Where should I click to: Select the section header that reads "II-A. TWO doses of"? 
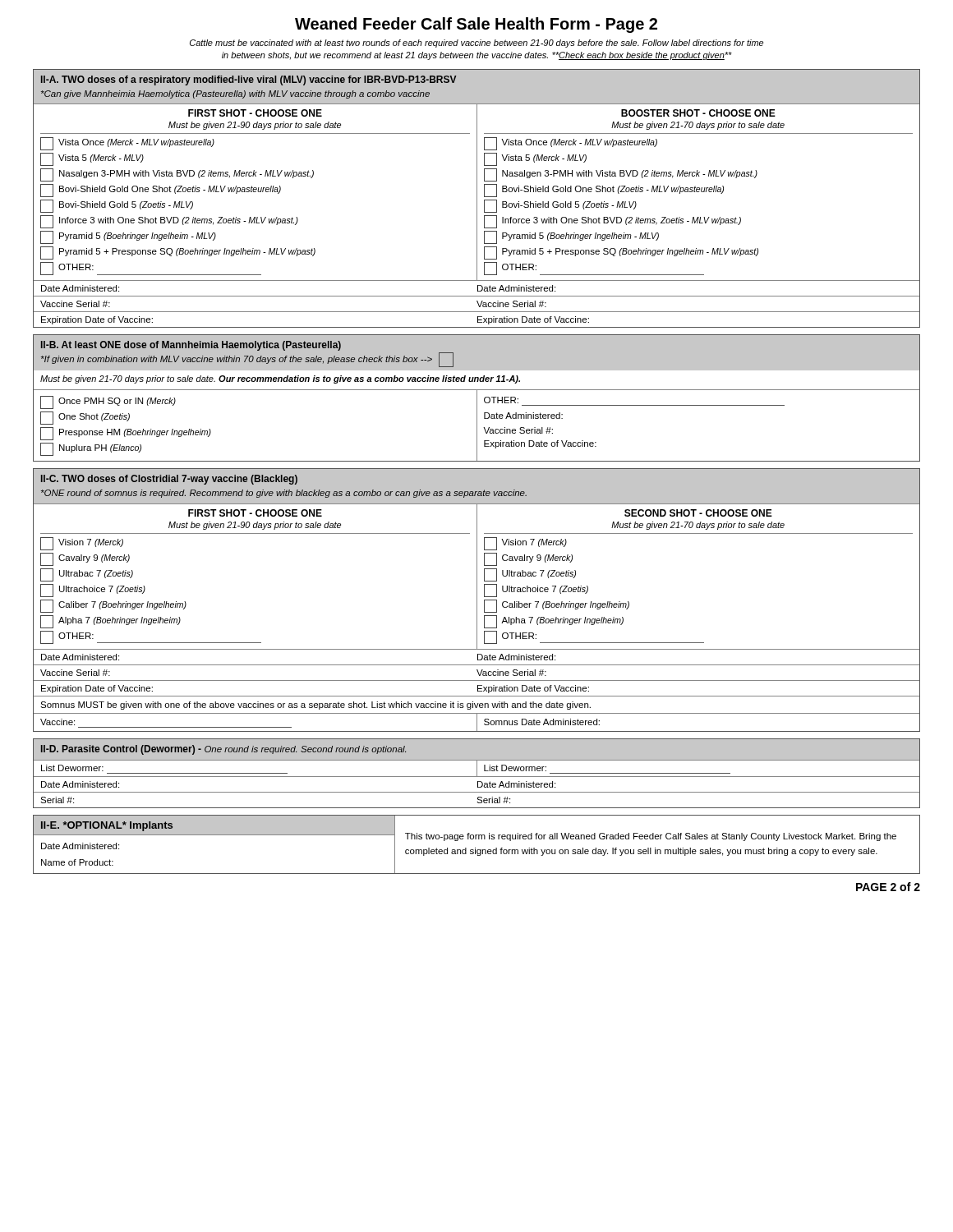coord(476,198)
